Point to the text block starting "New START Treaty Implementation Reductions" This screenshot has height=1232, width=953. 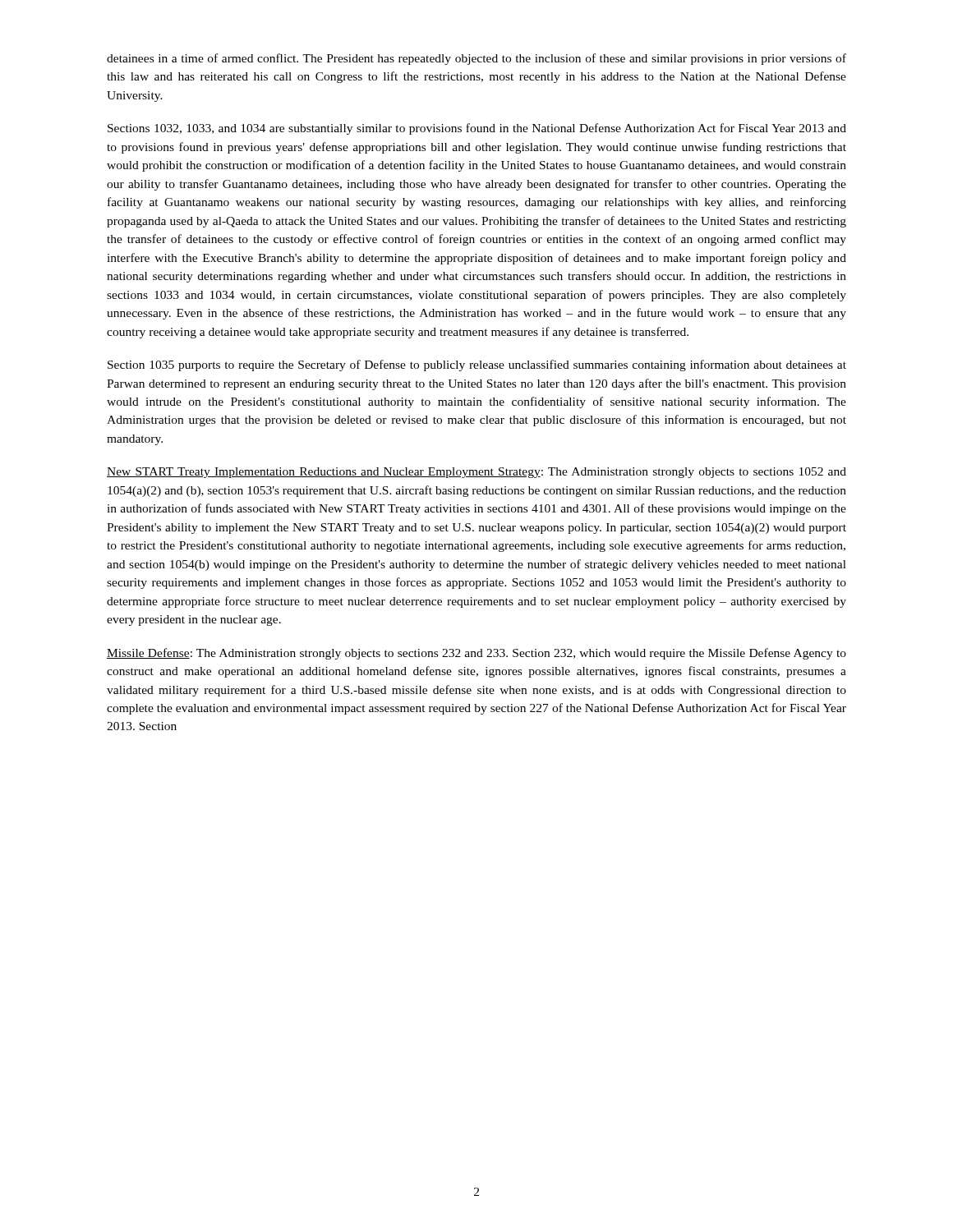(x=476, y=545)
